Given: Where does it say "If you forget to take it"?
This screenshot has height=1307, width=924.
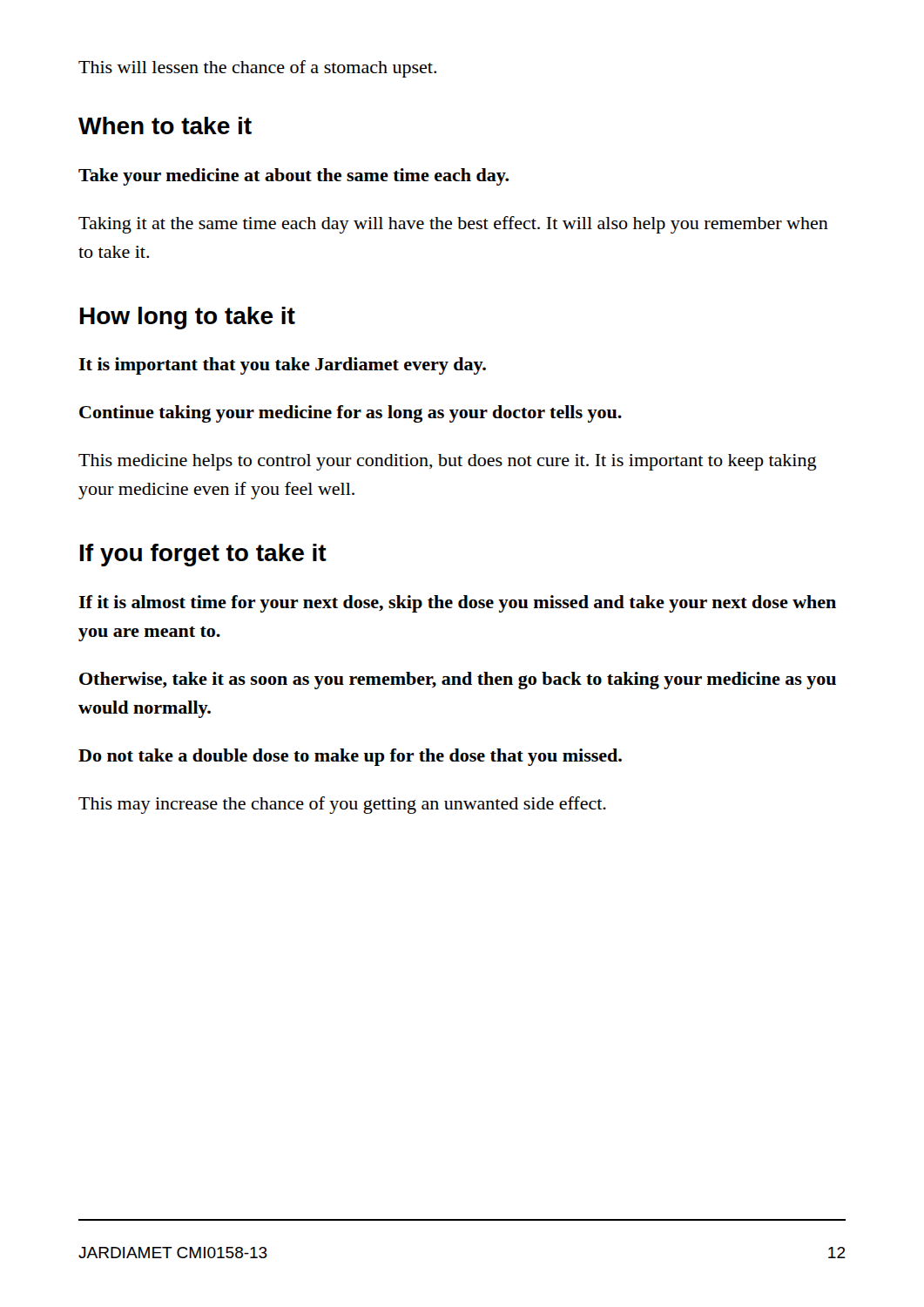Looking at the screenshot, I should coord(202,553).
